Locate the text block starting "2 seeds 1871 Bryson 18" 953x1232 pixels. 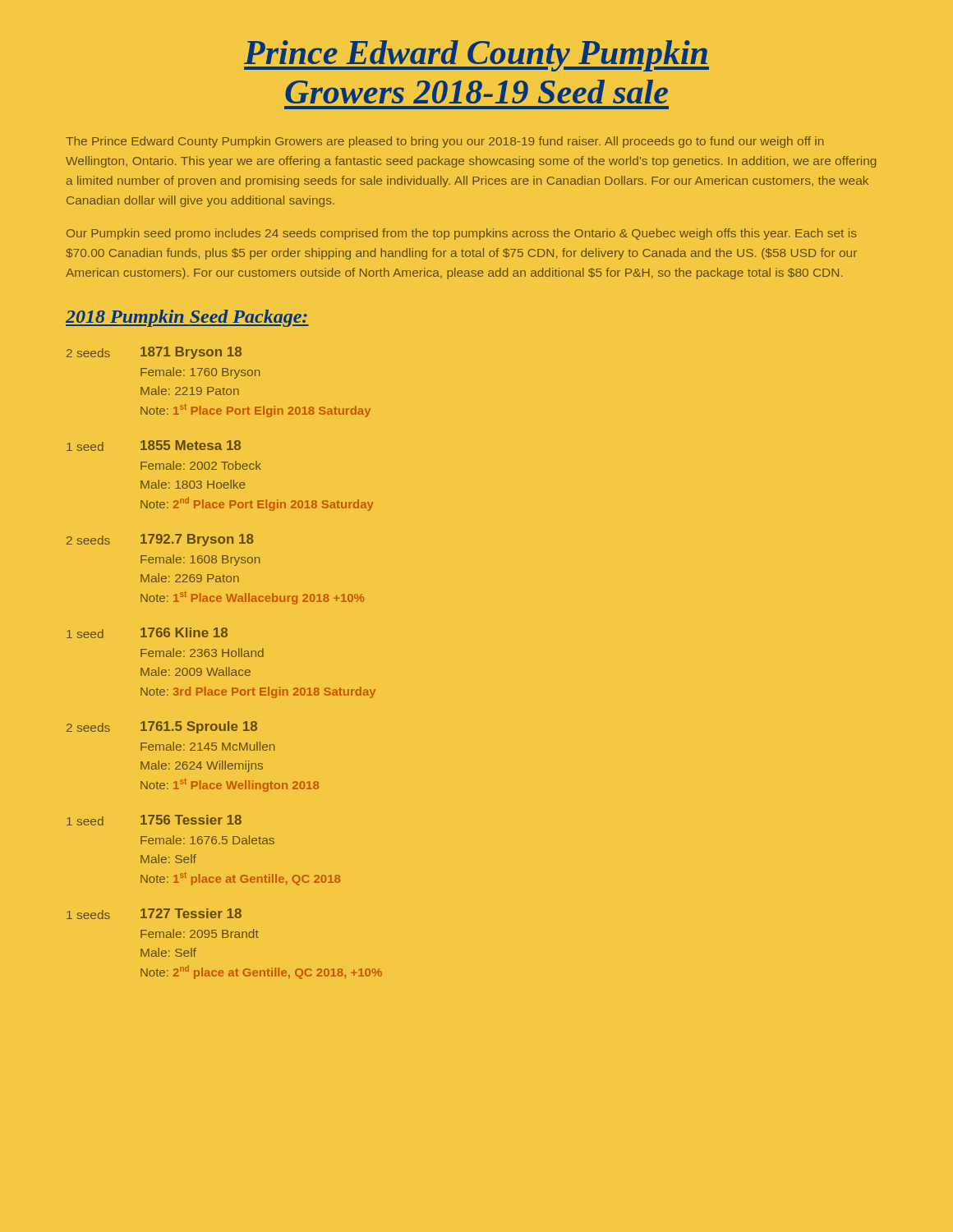tap(154, 353)
